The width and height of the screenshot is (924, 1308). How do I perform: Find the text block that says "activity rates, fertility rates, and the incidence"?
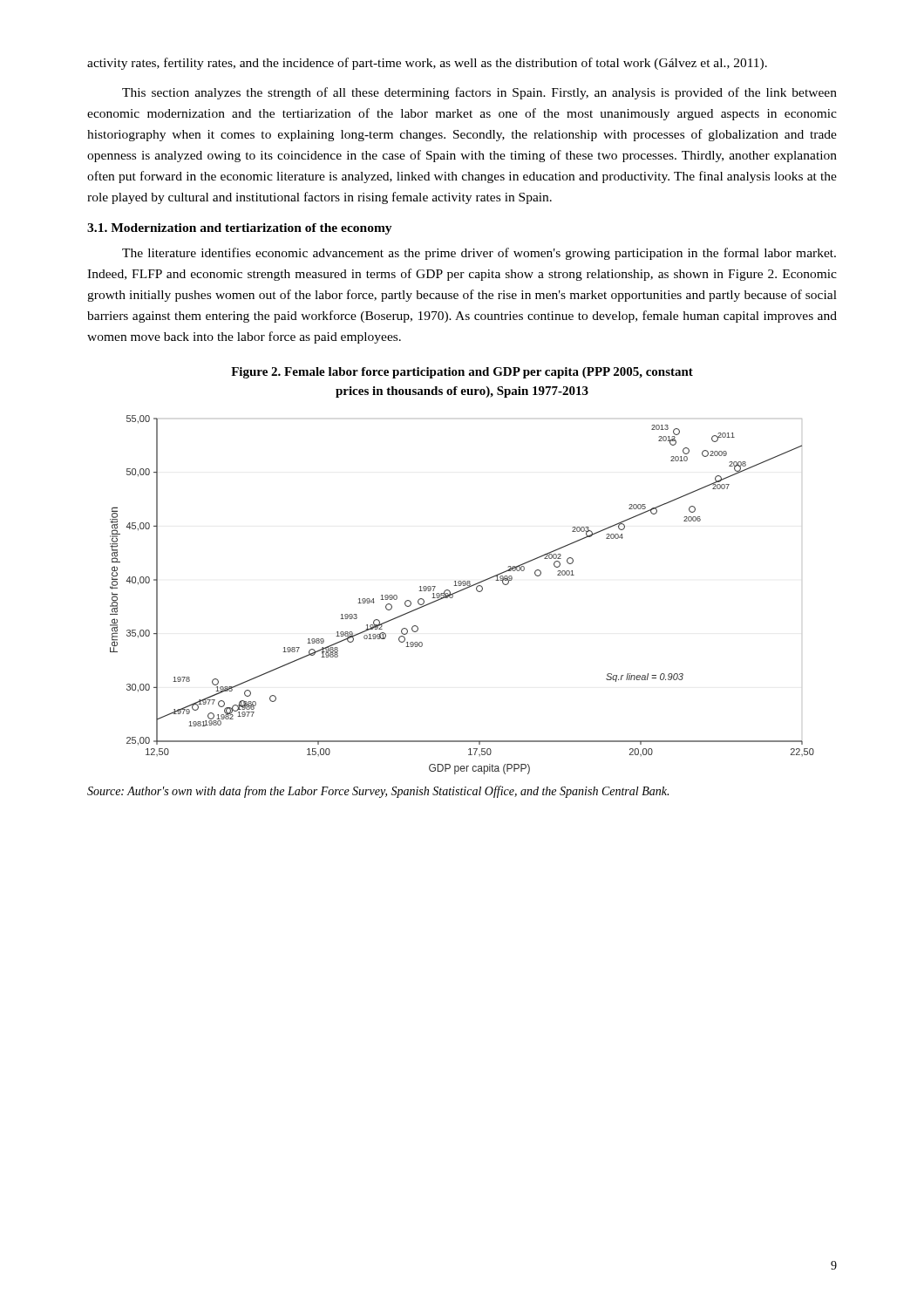(x=462, y=130)
